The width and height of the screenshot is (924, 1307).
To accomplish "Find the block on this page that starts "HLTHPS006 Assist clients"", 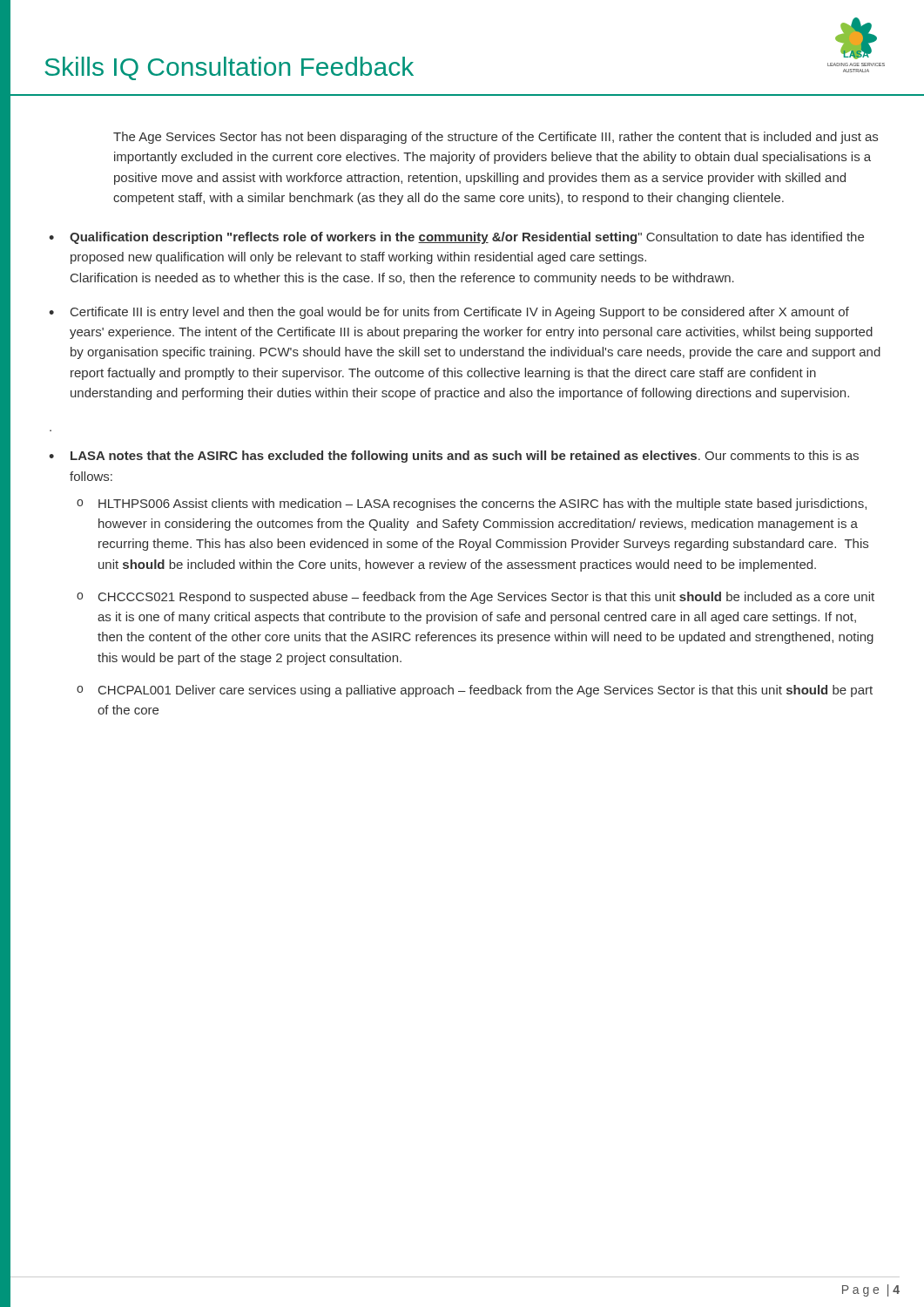I will (x=483, y=533).
